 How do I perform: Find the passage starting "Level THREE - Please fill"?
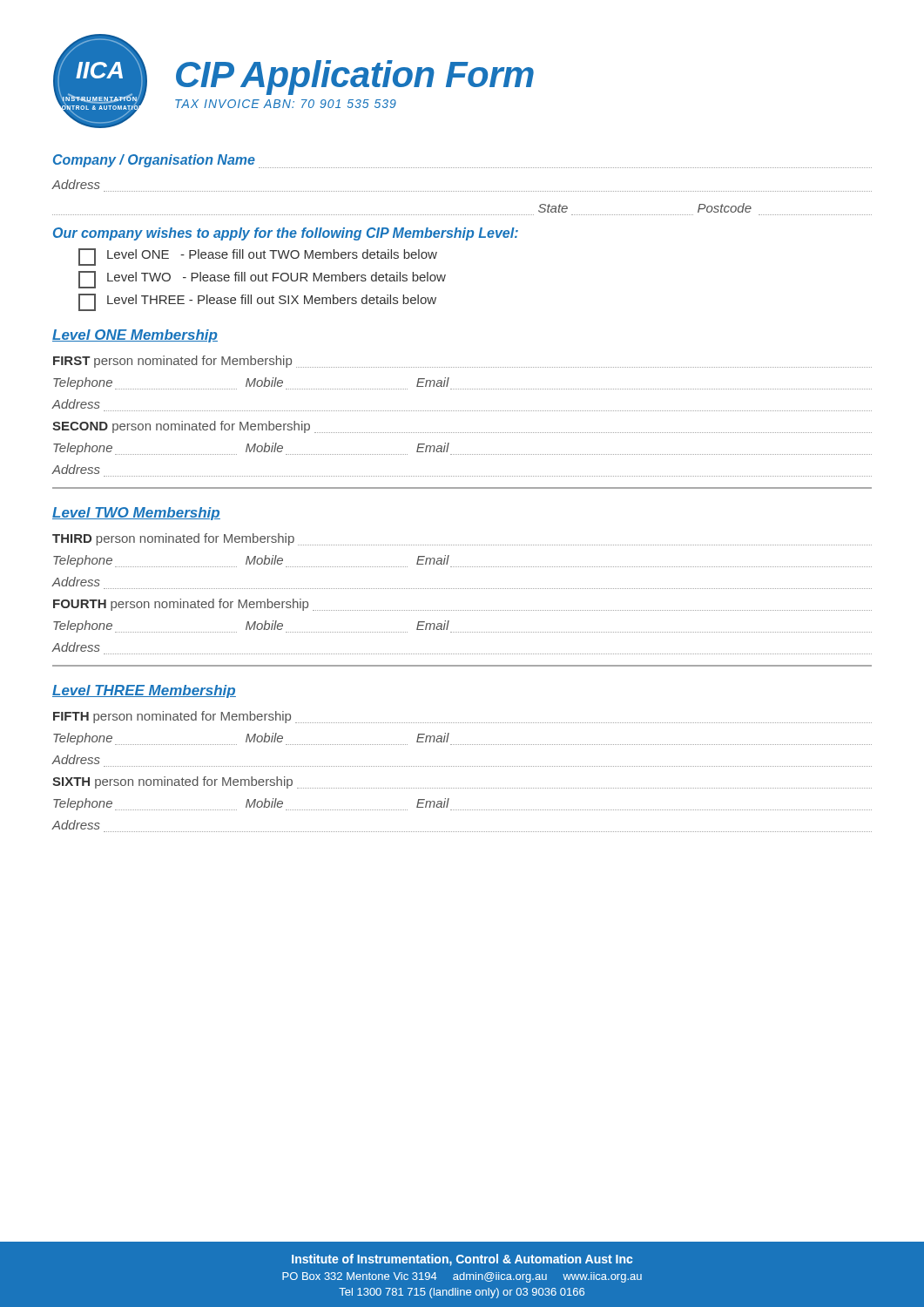tap(257, 301)
